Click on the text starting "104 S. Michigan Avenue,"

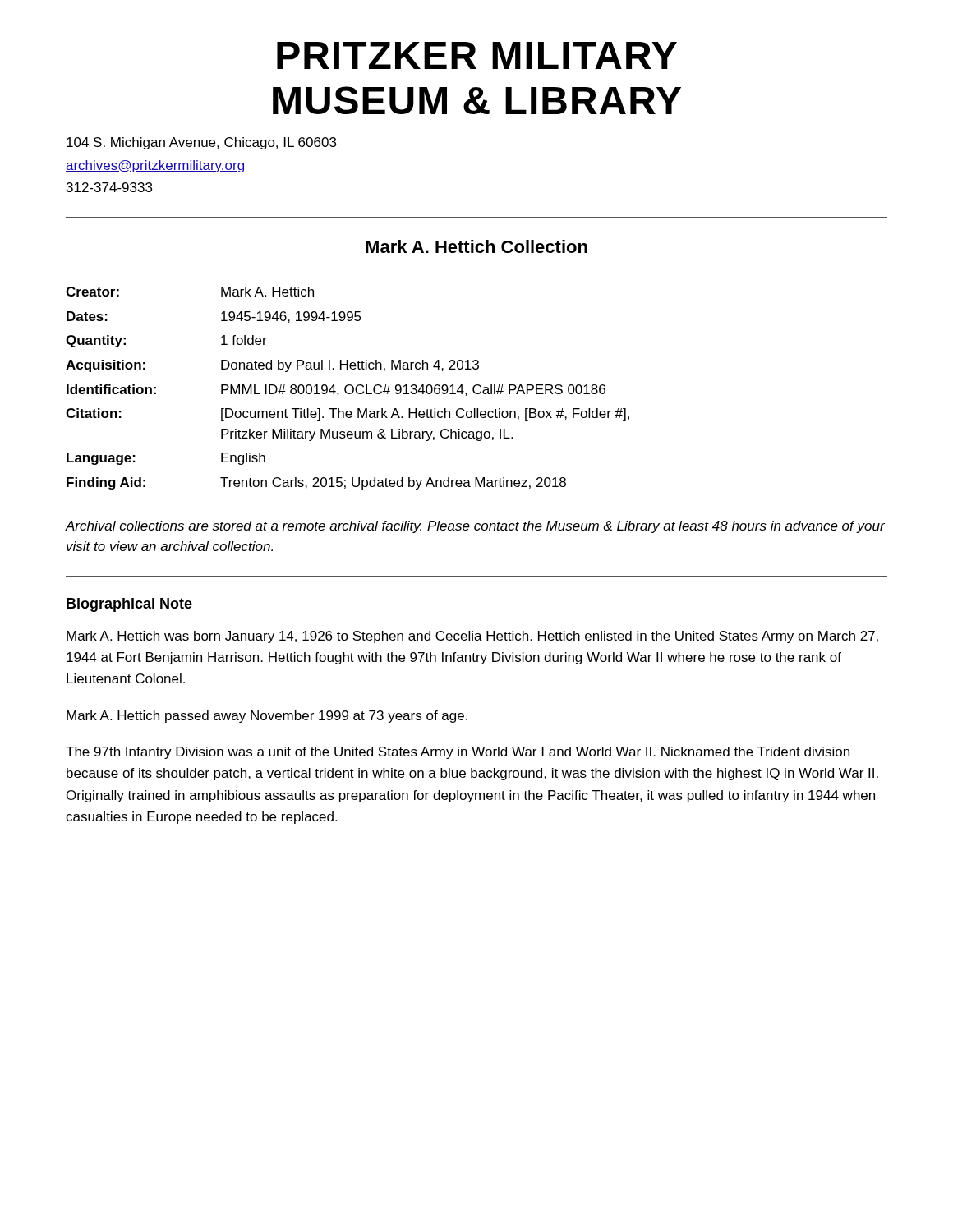201,165
